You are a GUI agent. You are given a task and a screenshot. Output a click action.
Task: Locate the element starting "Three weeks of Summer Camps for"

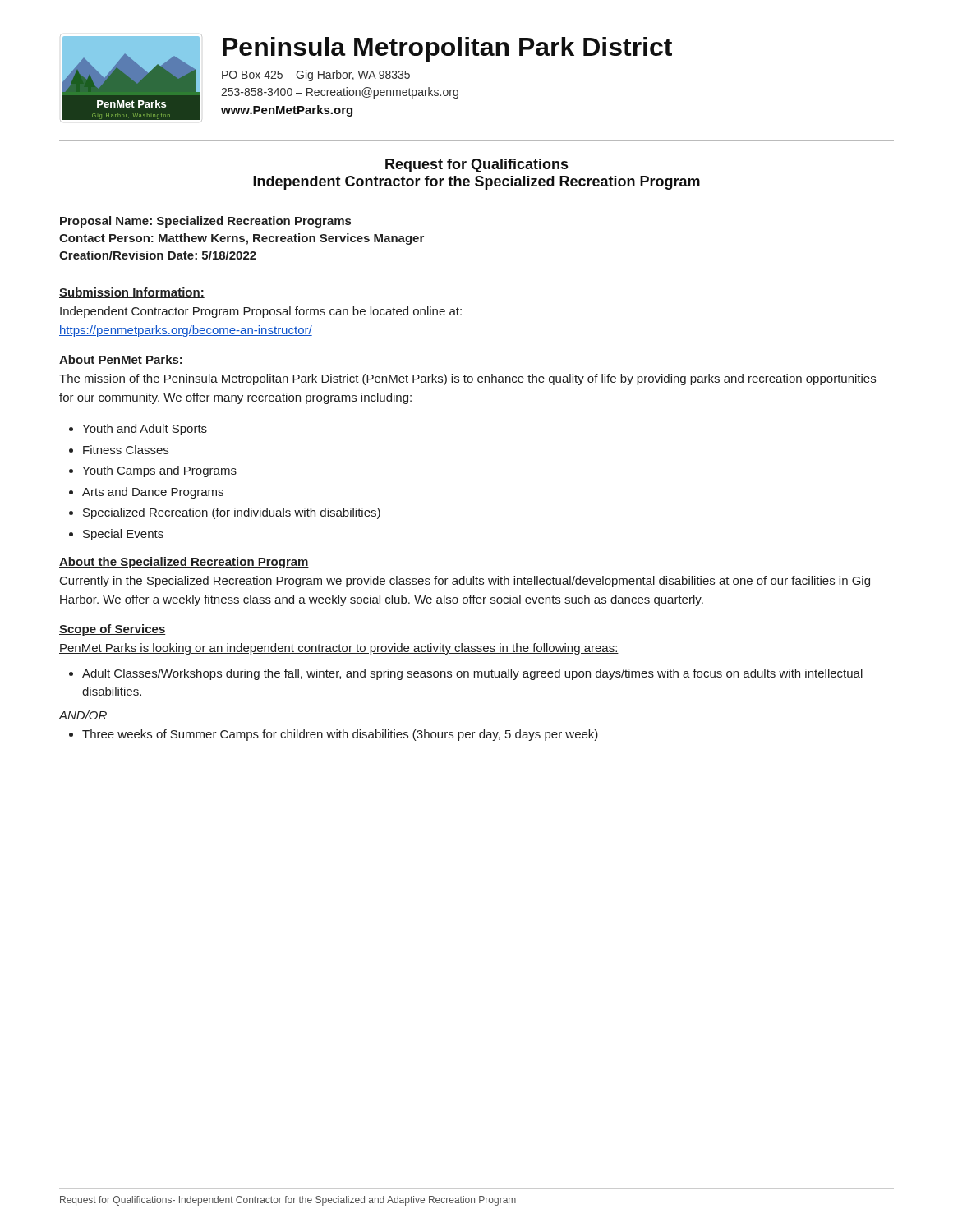point(340,733)
